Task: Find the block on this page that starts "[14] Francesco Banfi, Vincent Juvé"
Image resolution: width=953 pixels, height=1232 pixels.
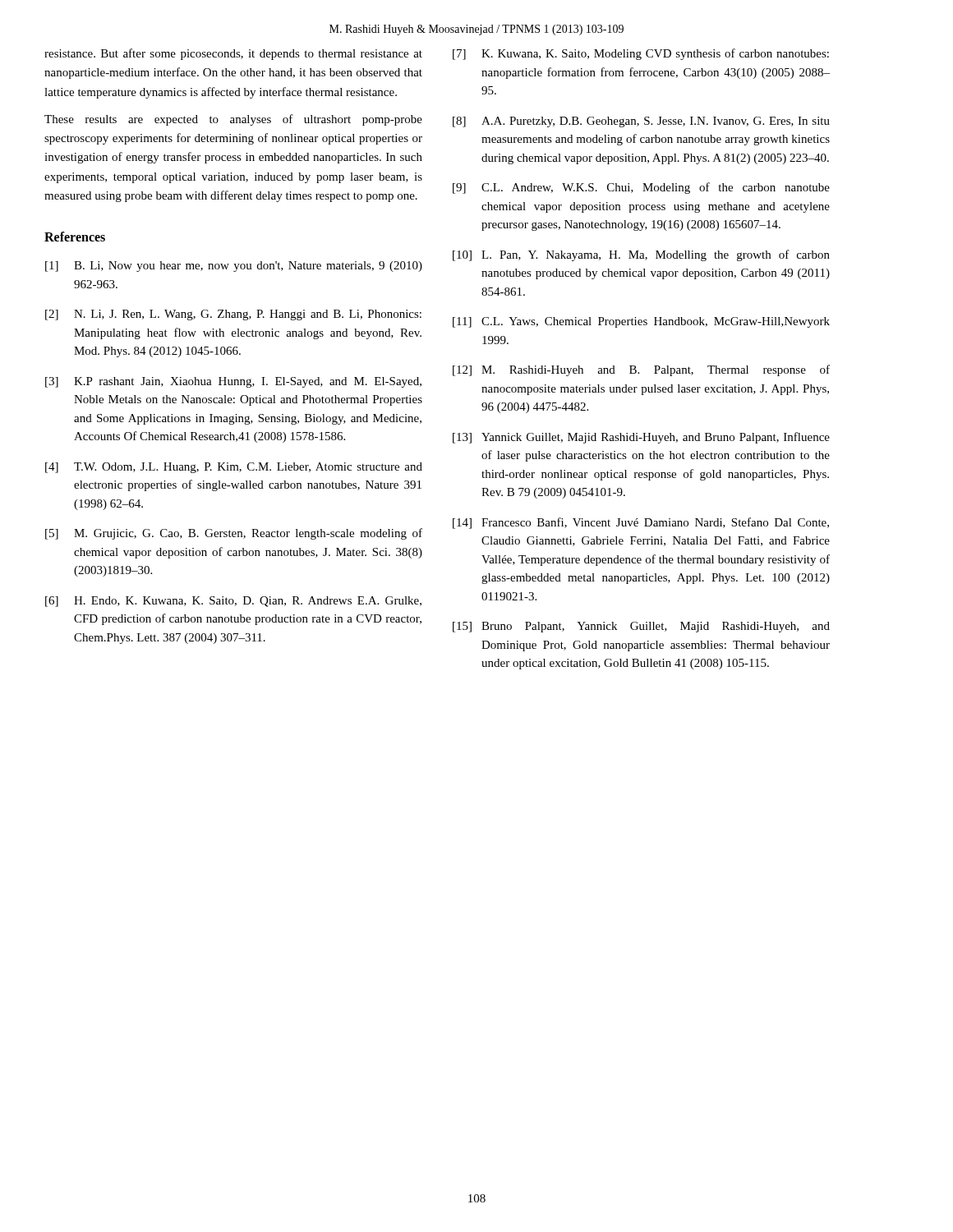Action: [641, 559]
